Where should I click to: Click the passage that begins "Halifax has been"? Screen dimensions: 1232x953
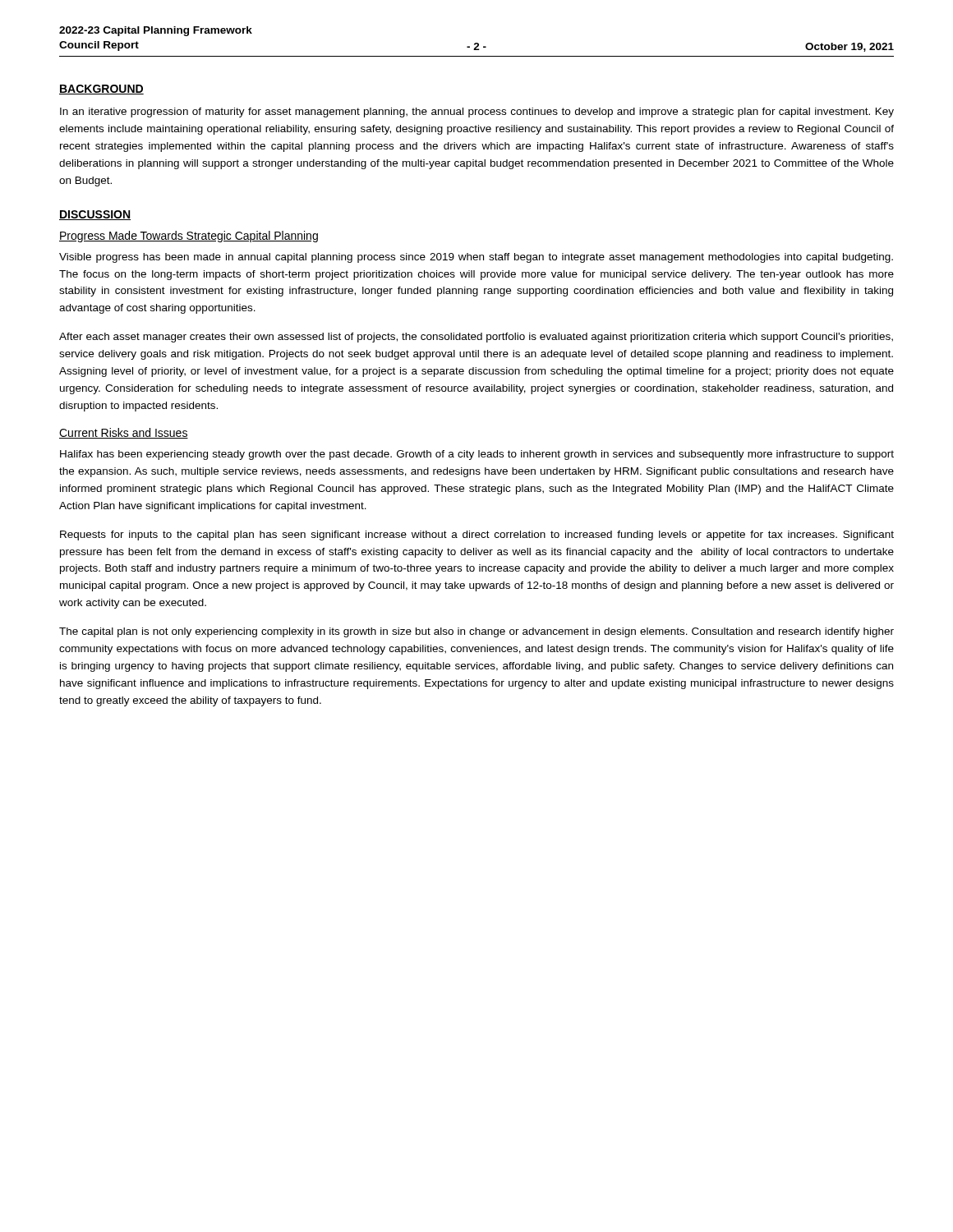(x=476, y=479)
